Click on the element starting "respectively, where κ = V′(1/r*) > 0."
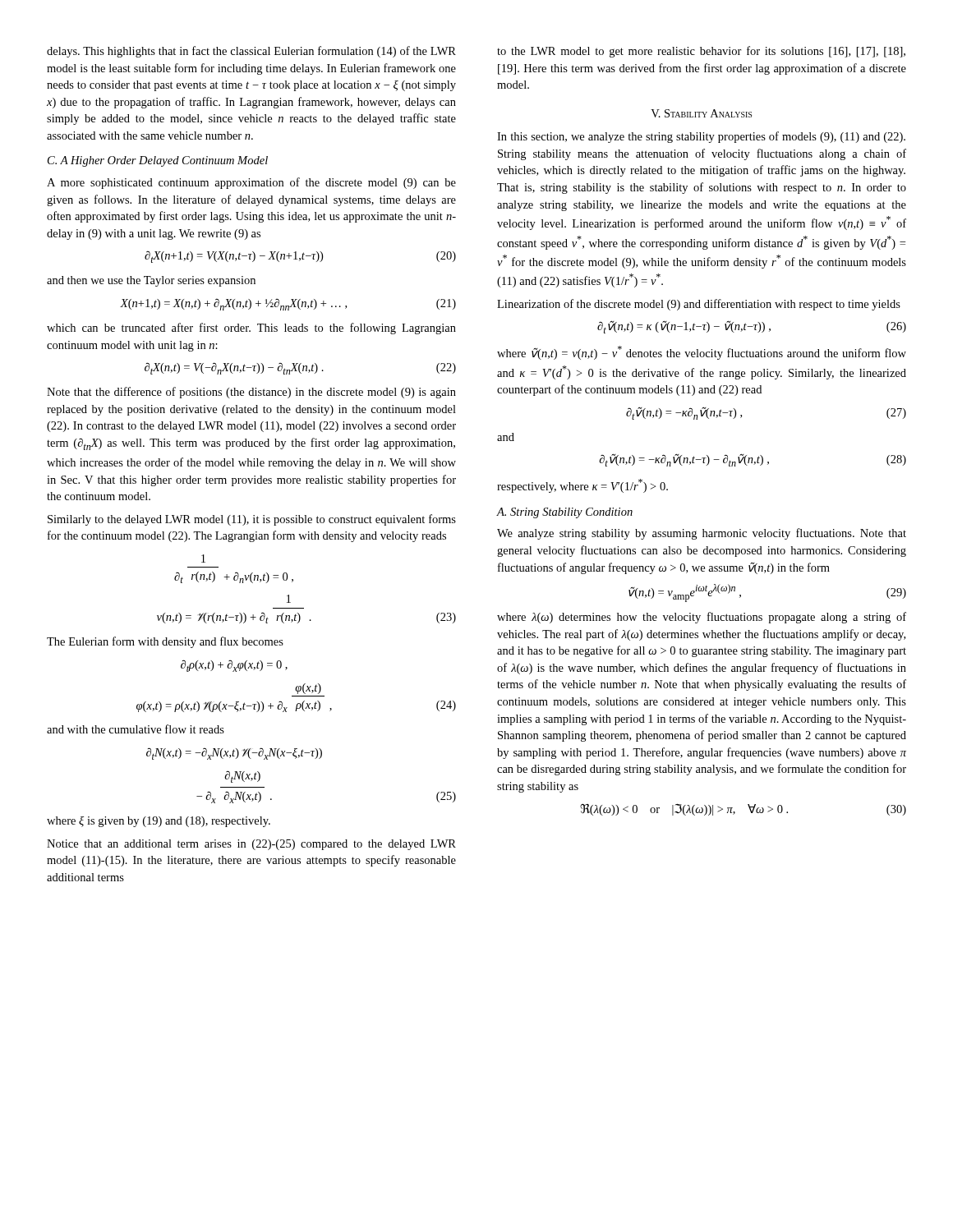Screen dimensions: 1232x953 tap(582, 486)
